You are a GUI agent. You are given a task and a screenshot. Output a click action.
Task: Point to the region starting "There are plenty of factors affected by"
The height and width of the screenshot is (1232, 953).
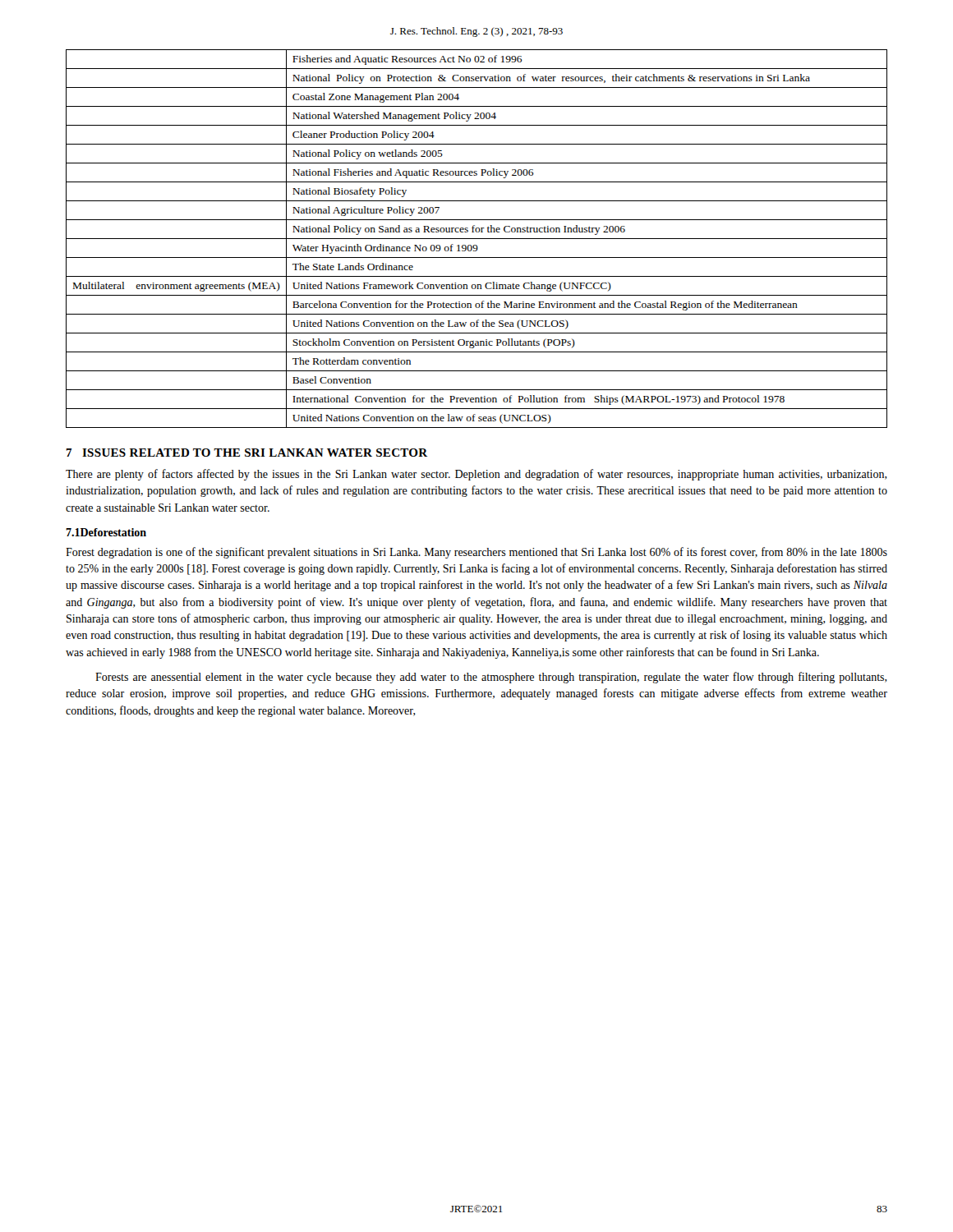[x=476, y=491]
